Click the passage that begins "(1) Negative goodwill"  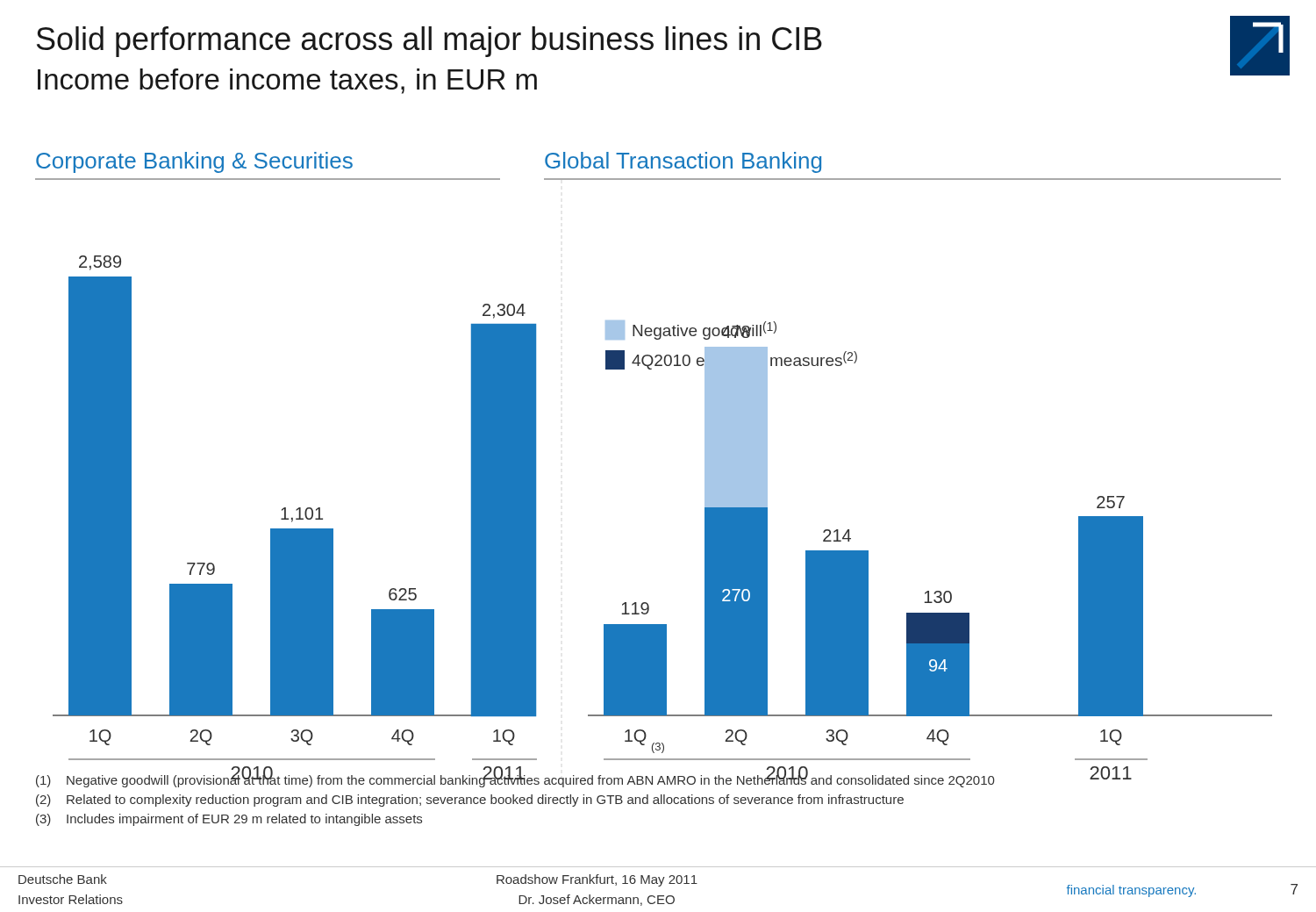[515, 780]
